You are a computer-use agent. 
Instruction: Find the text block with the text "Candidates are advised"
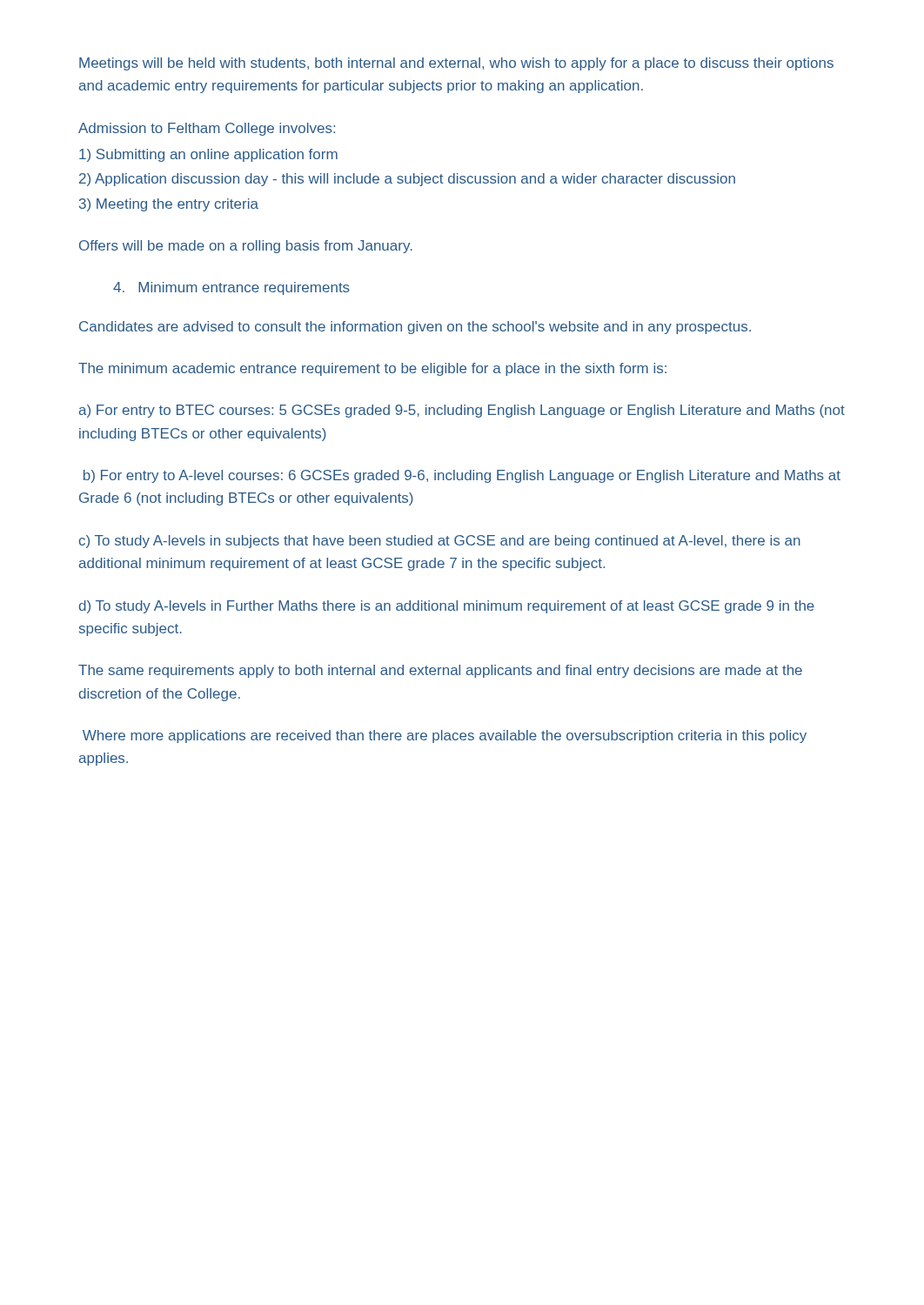[x=415, y=326]
